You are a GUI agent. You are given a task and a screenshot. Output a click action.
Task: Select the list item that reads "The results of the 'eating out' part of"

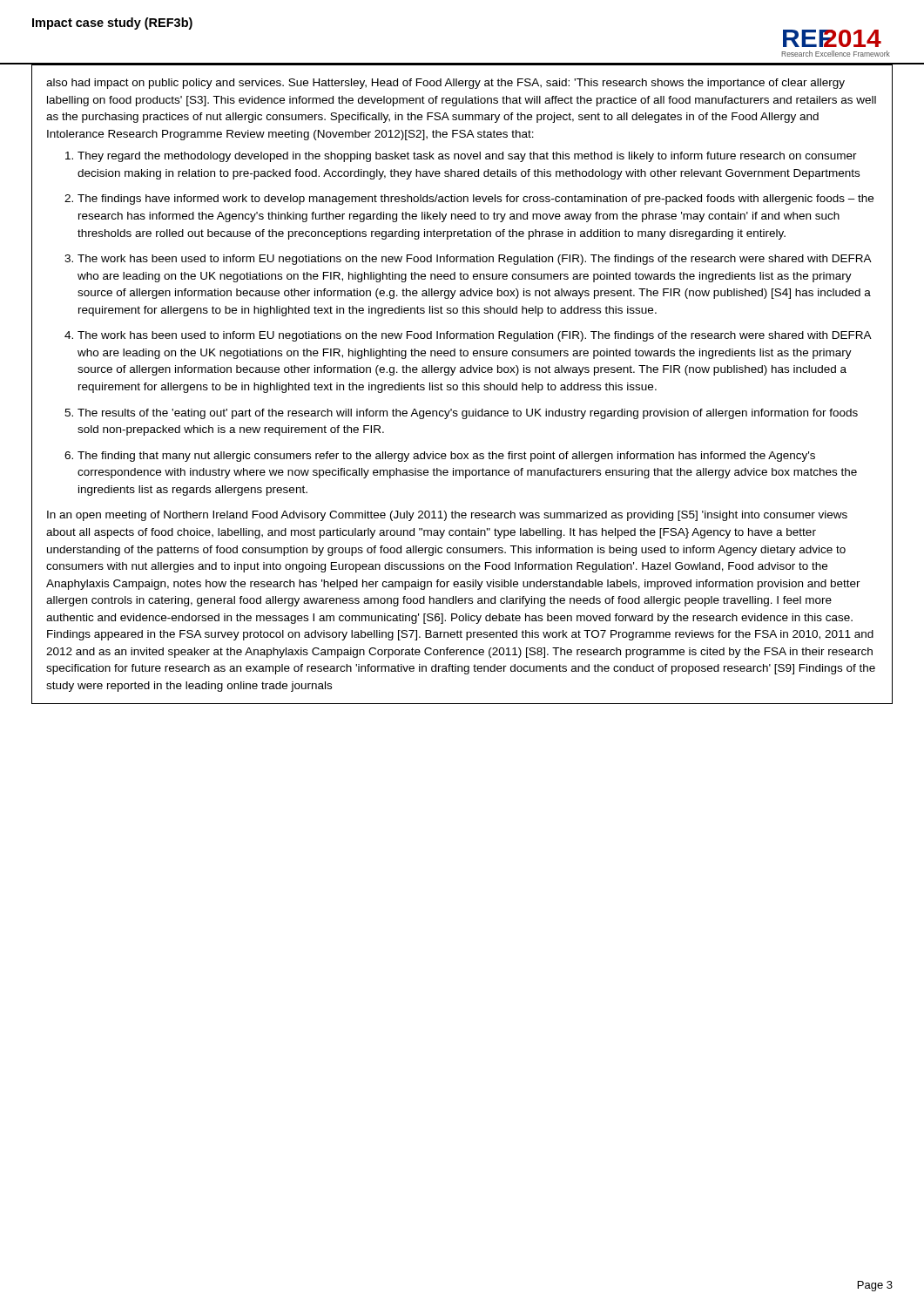click(x=468, y=421)
